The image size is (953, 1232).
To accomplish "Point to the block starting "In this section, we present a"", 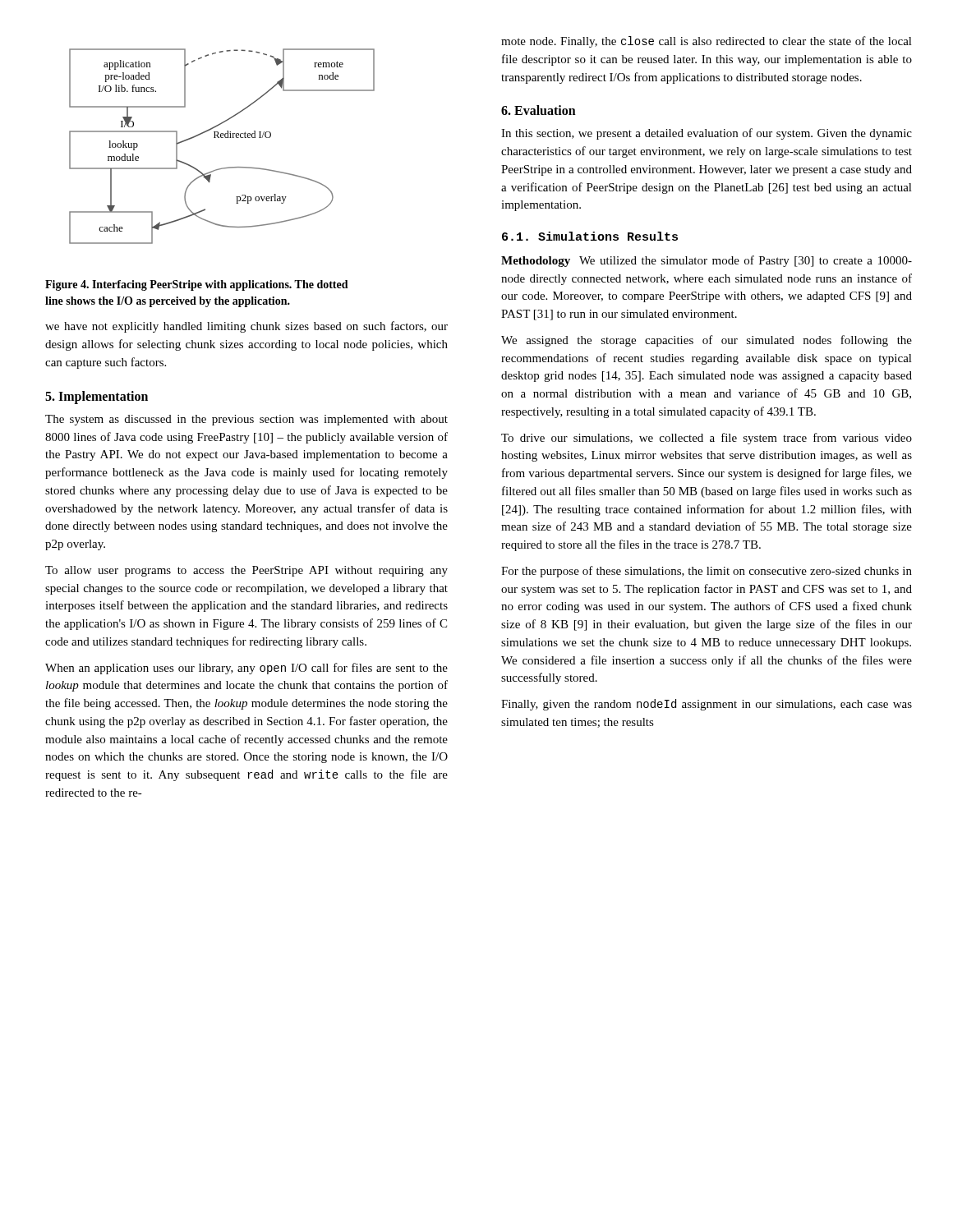I will coord(707,170).
